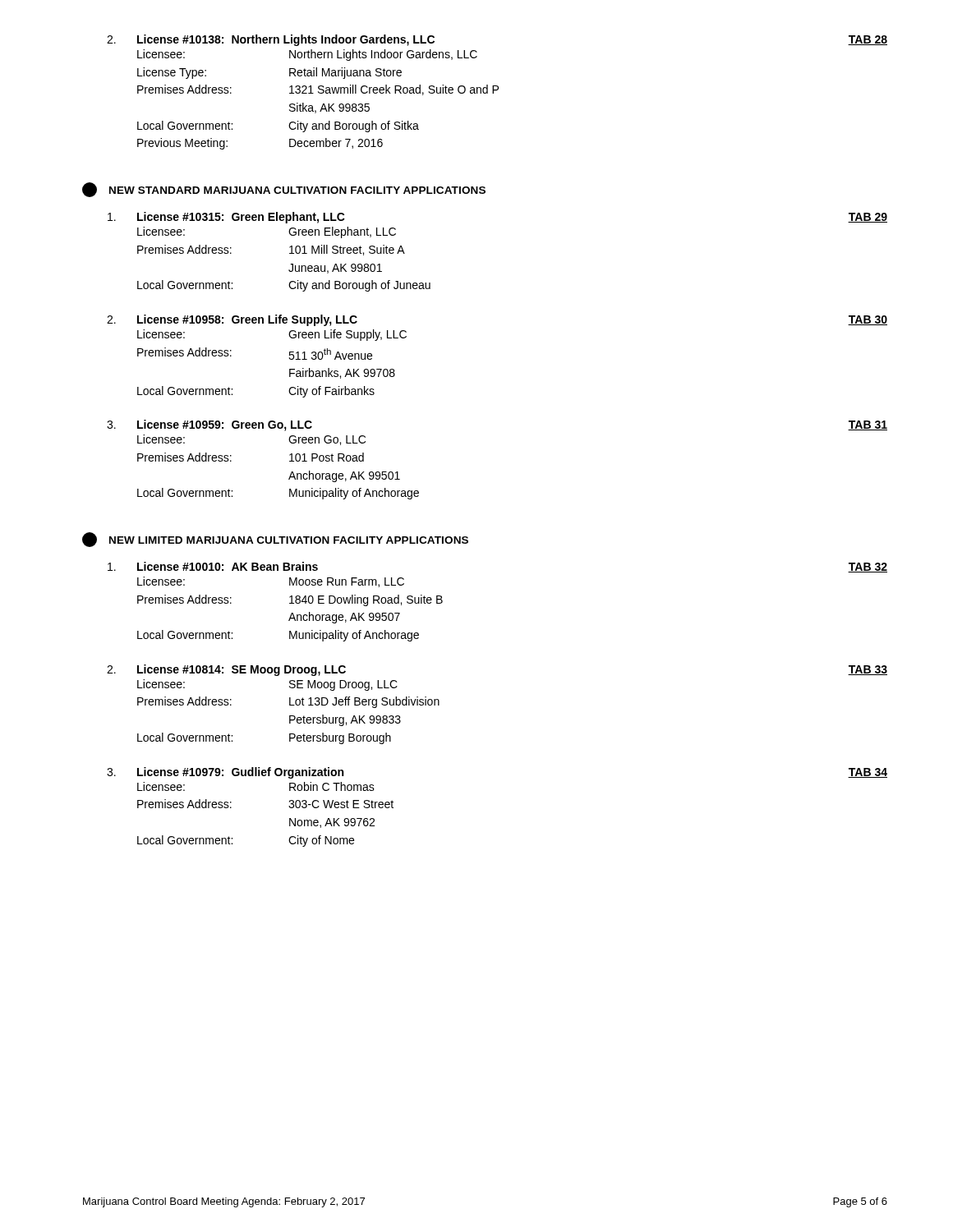Locate the list item containing "2. License #10138: Northern Lights"

[x=497, y=93]
